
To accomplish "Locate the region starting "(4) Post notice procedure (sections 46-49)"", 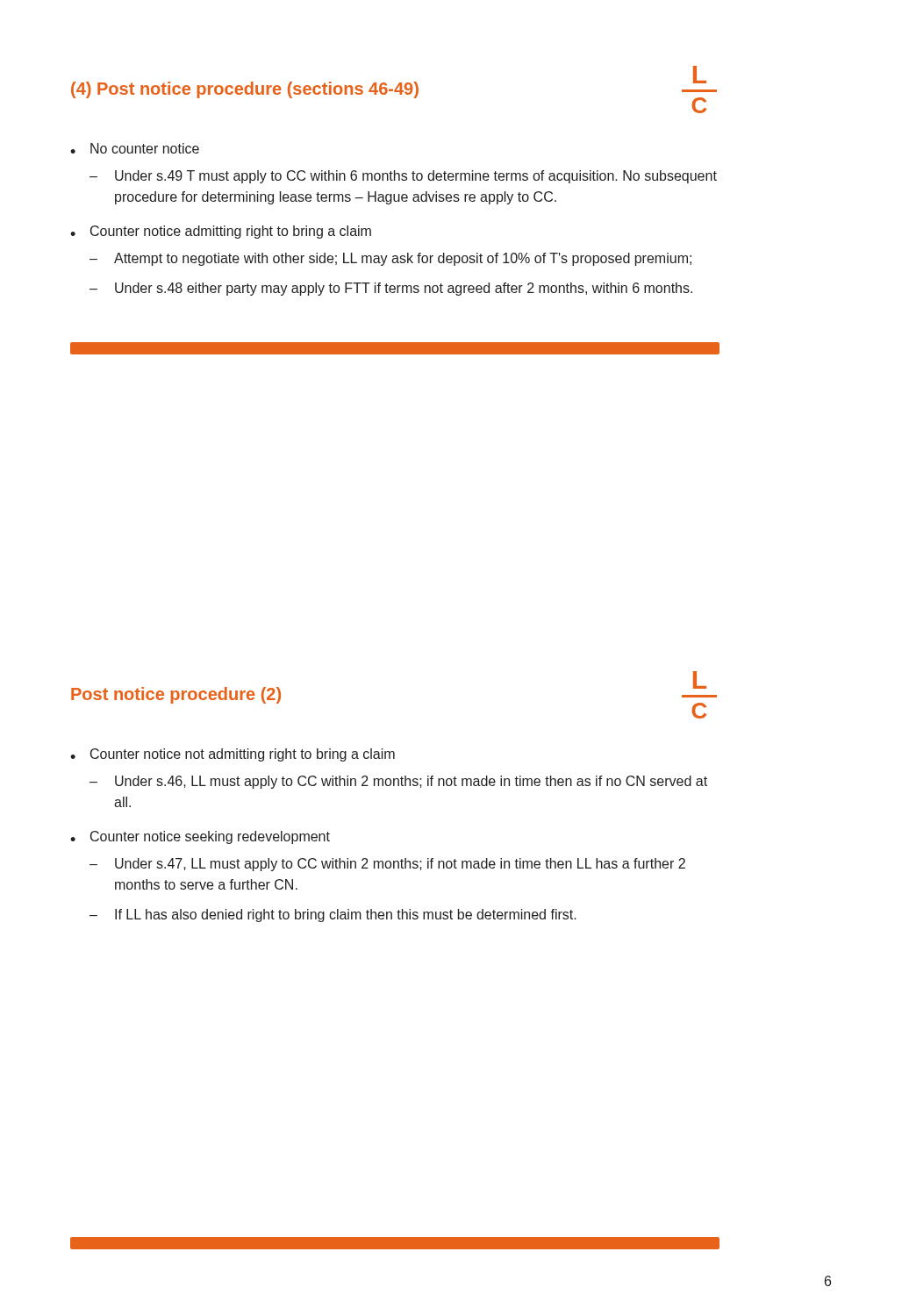I will (245, 89).
